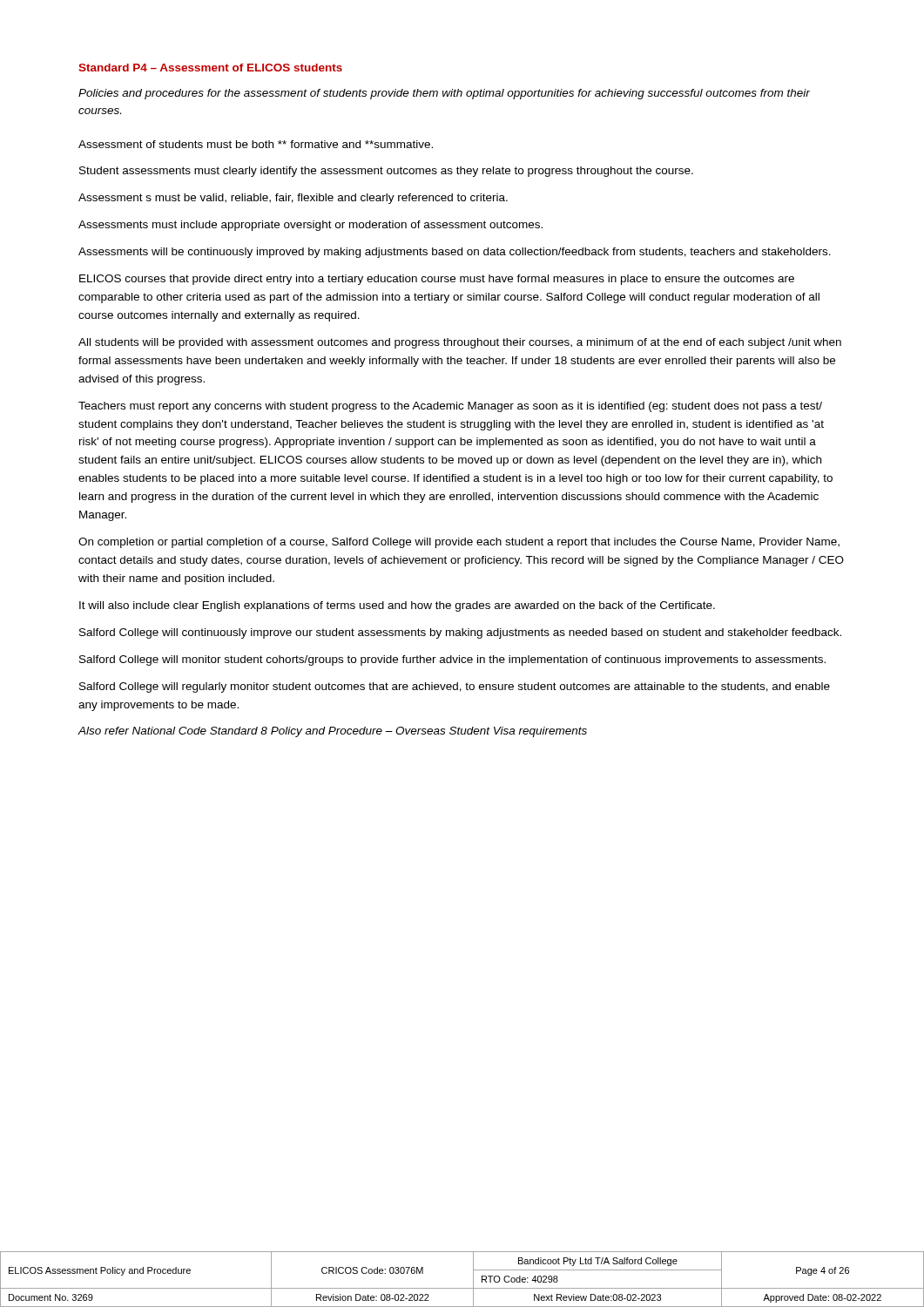Find the text block that reads "On completion or partial"

461,560
